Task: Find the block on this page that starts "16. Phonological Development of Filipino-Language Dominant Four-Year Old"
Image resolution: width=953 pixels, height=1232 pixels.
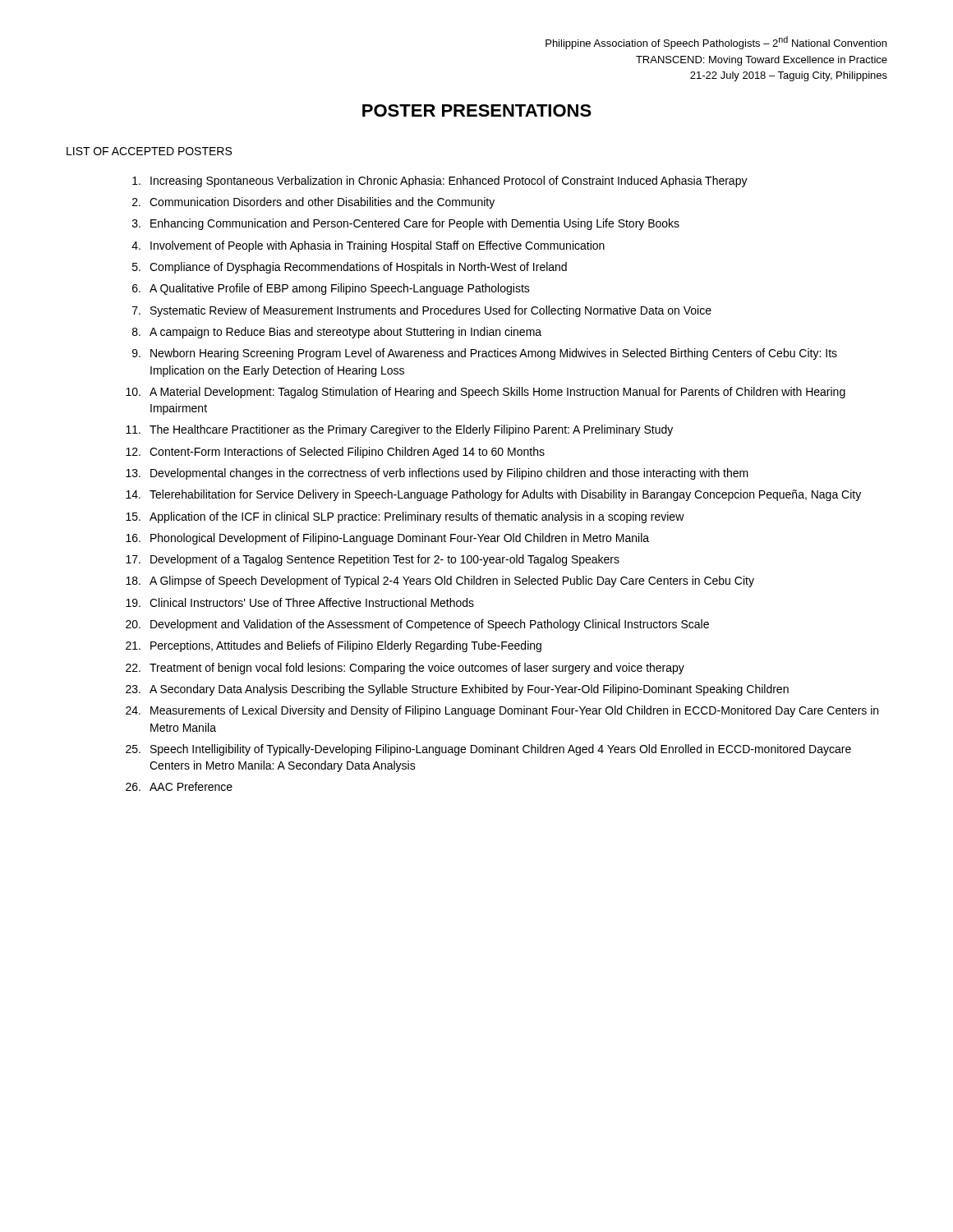Action: pos(501,538)
